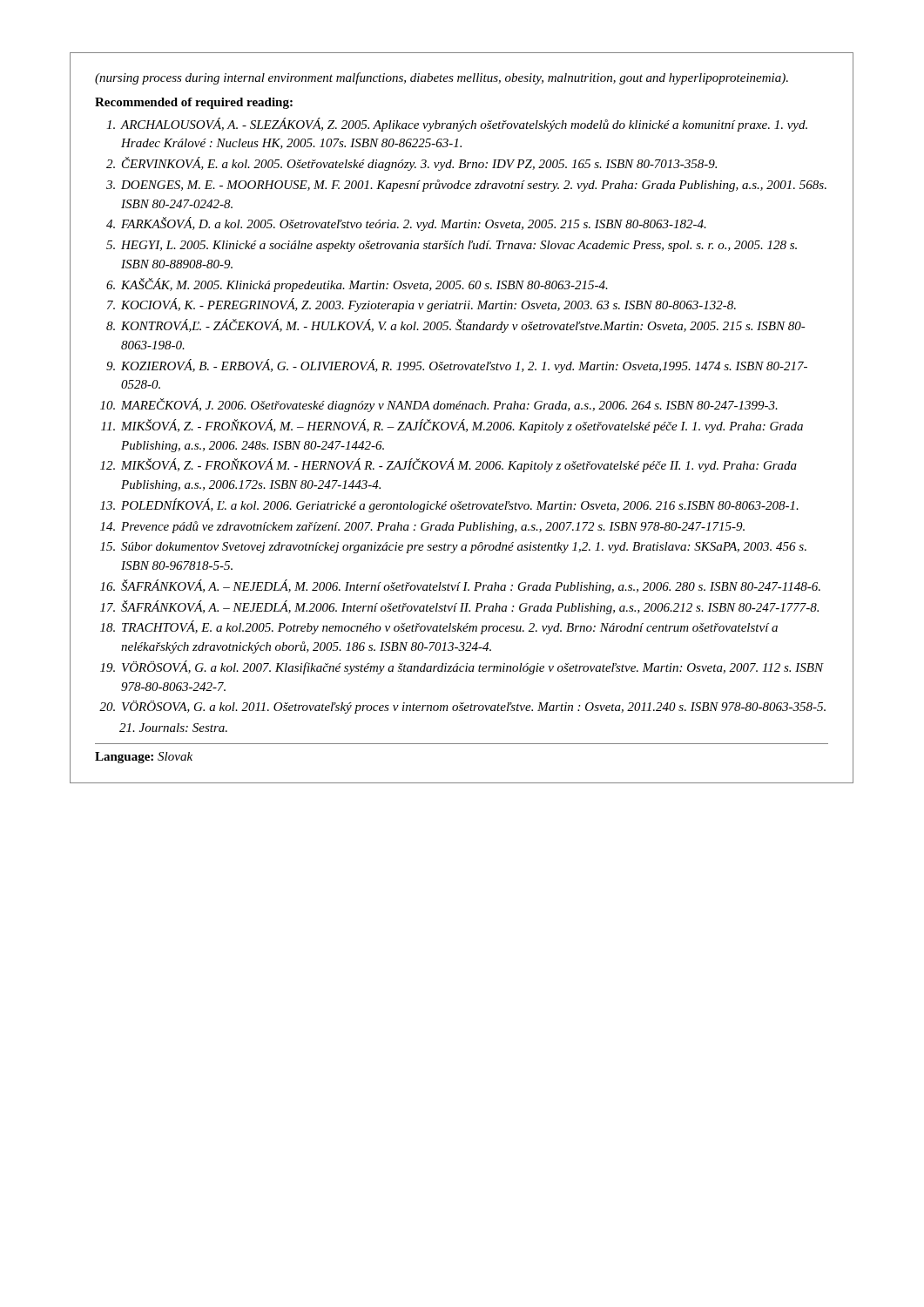
Task: Select the passage starting "VÖRÖSOVA, G. a kol. 2011."
Action: pos(474,707)
